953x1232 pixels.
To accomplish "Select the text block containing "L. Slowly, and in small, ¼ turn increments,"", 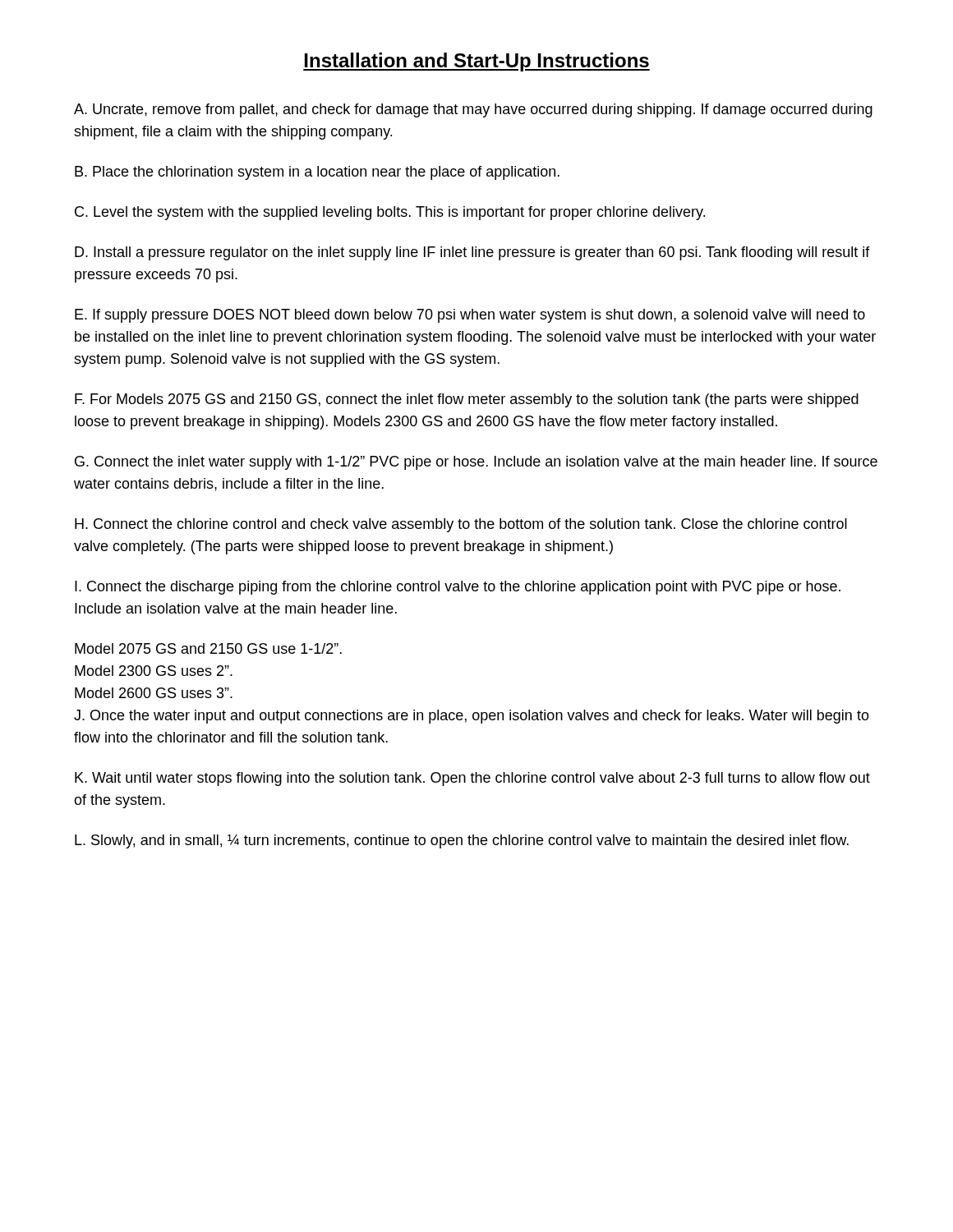I will pyautogui.click(x=462, y=840).
